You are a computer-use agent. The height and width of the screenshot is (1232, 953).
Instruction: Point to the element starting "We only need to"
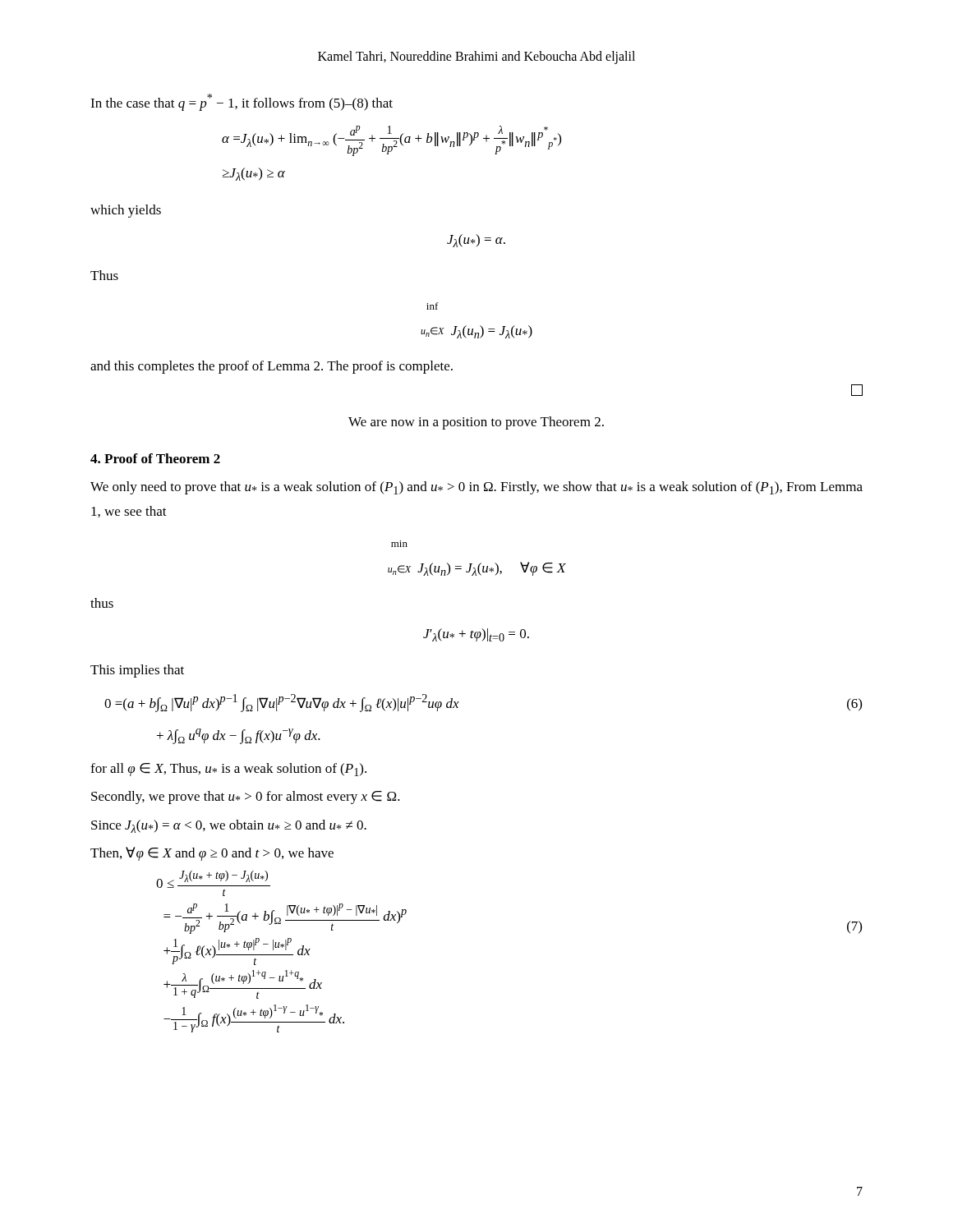tap(476, 499)
